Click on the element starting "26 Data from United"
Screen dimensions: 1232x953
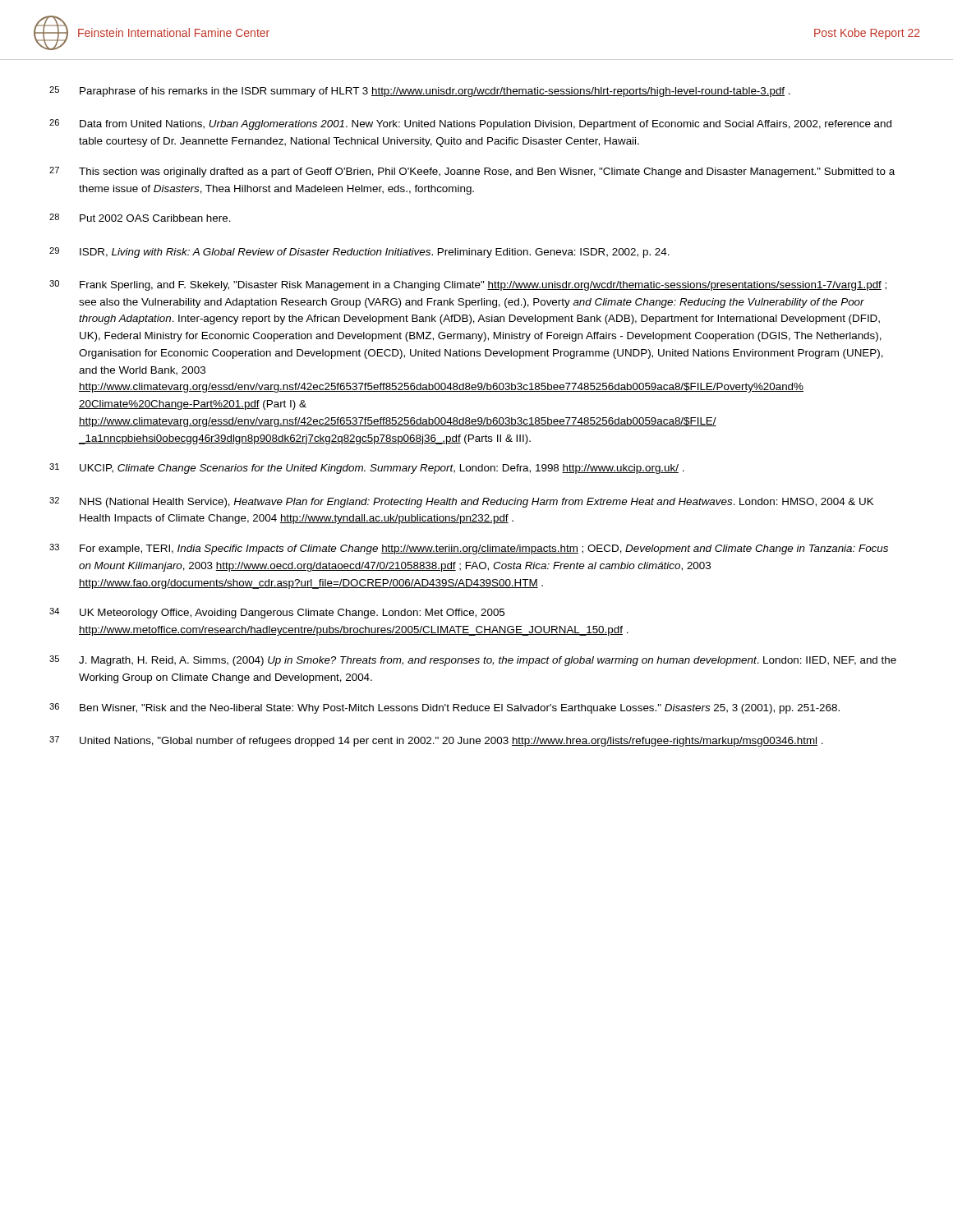pos(476,133)
